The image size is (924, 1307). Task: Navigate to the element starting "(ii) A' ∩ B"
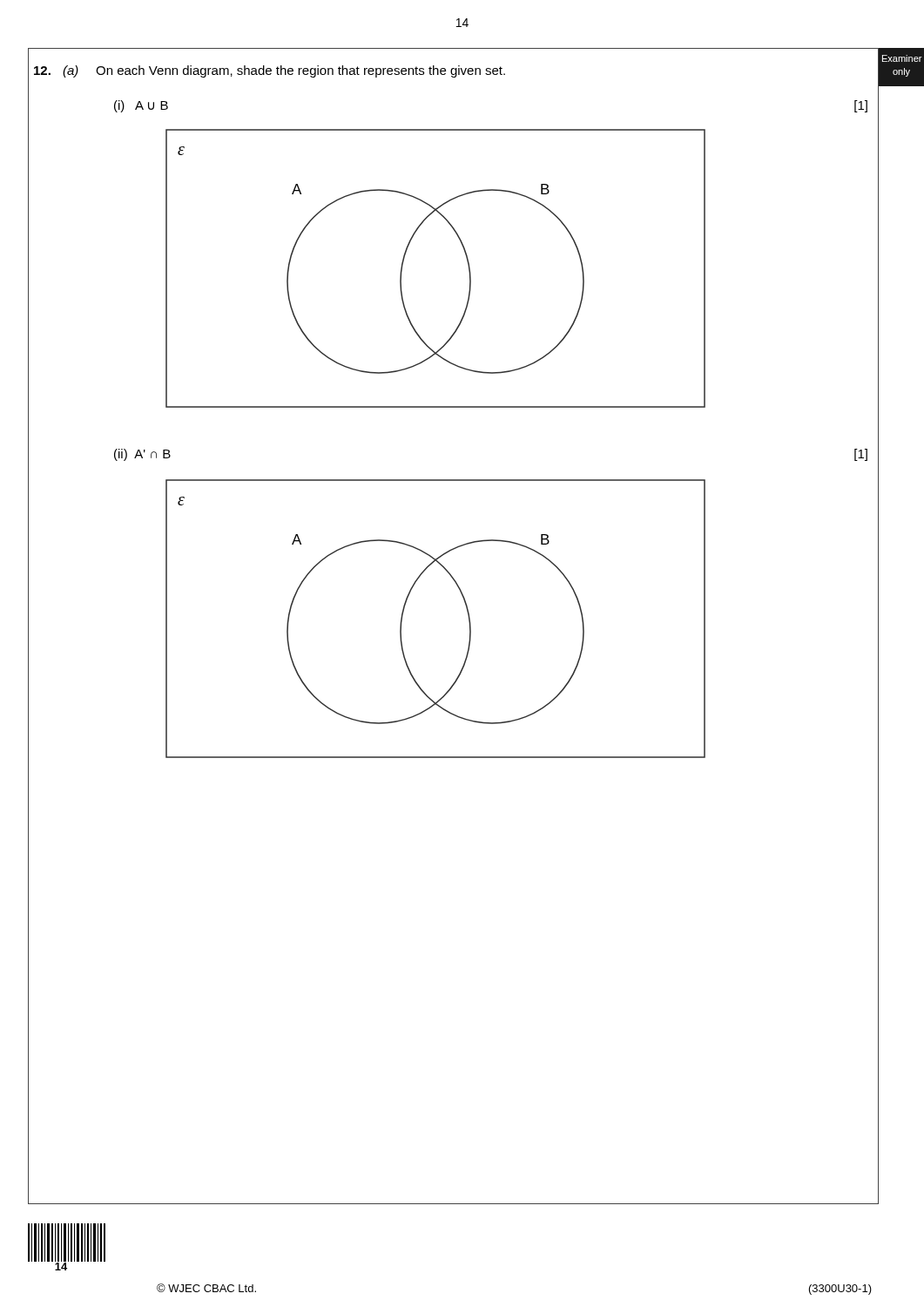pyautogui.click(x=142, y=454)
